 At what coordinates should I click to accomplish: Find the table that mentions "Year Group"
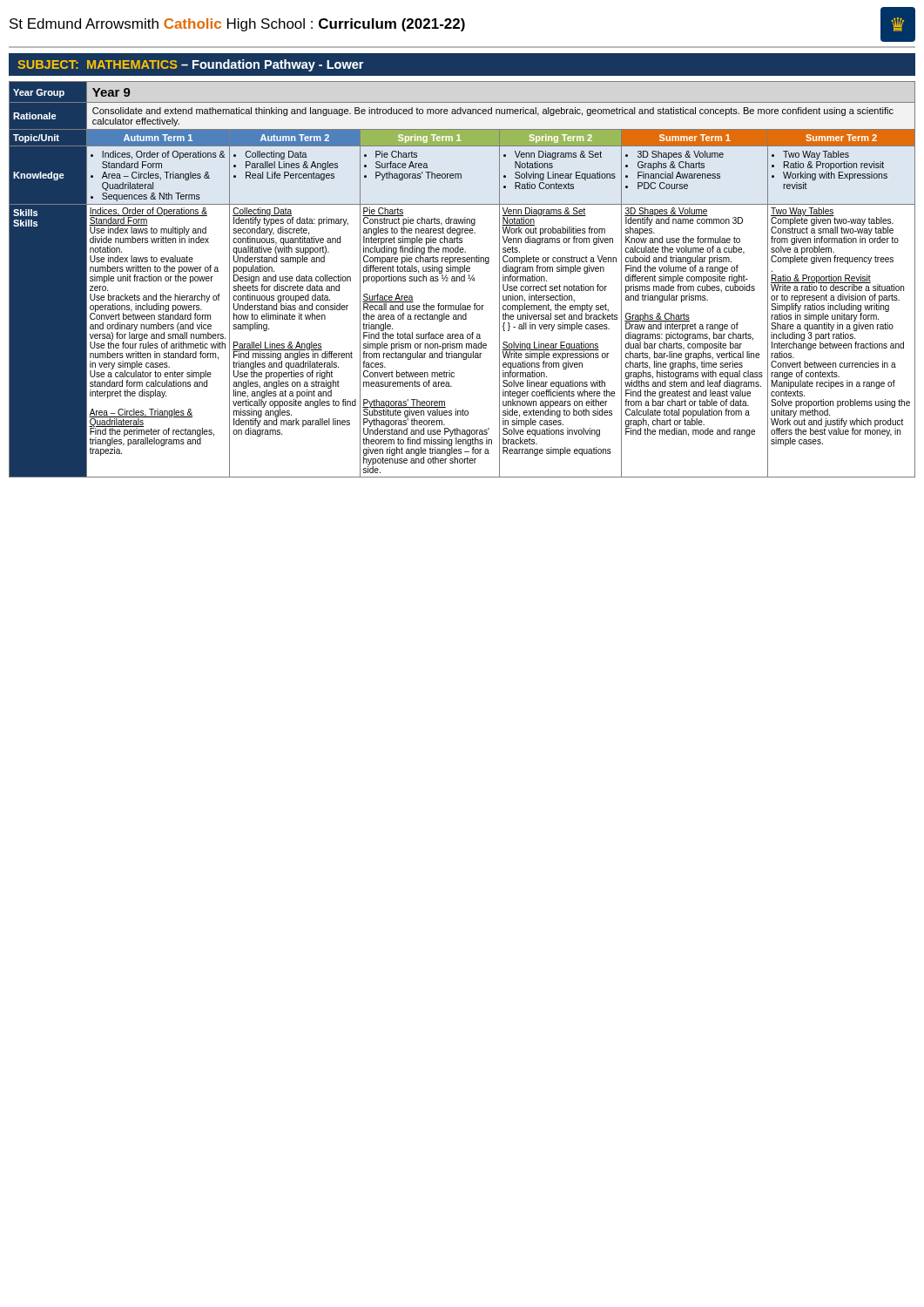point(462,279)
